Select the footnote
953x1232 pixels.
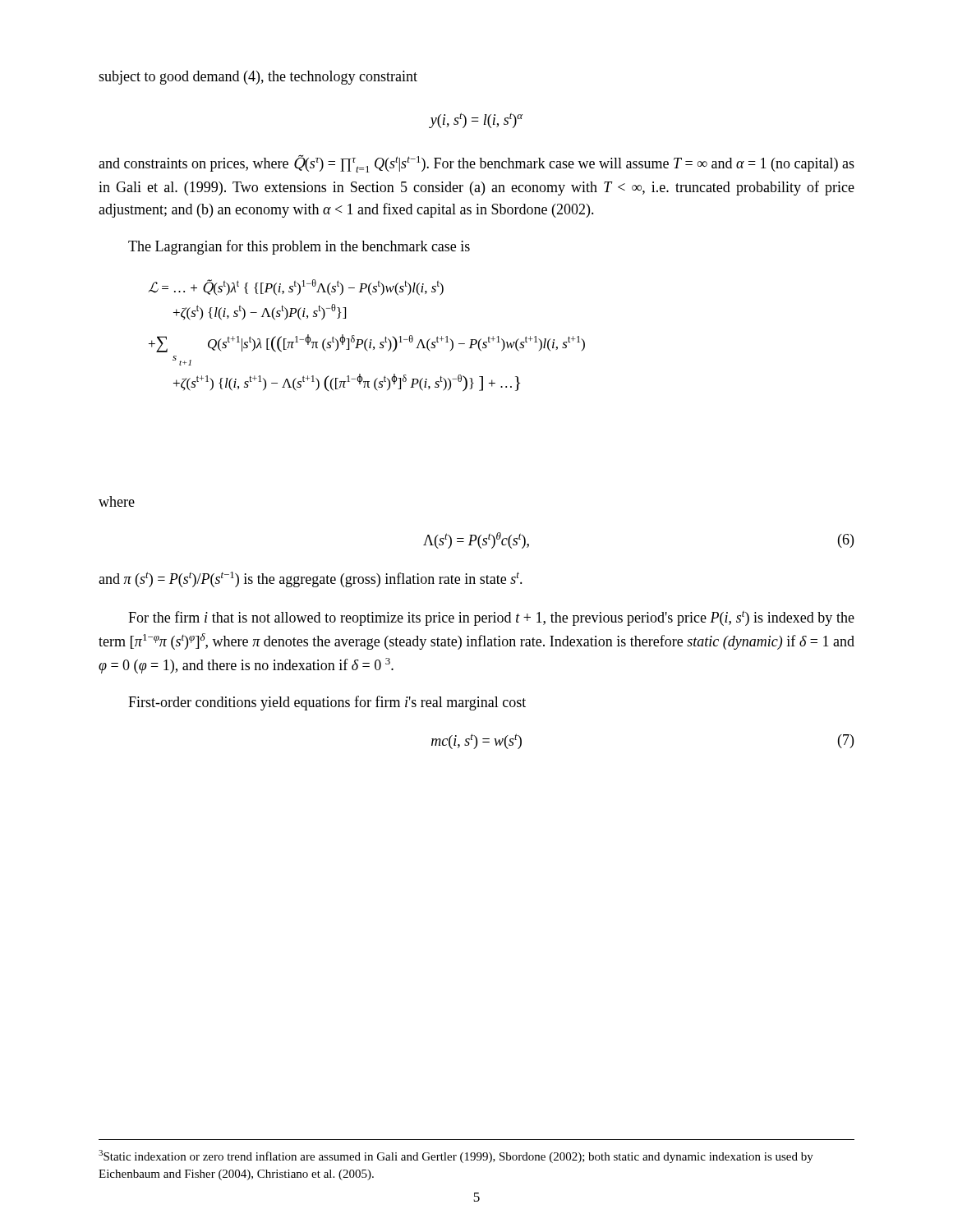pyautogui.click(x=456, y=1164)
